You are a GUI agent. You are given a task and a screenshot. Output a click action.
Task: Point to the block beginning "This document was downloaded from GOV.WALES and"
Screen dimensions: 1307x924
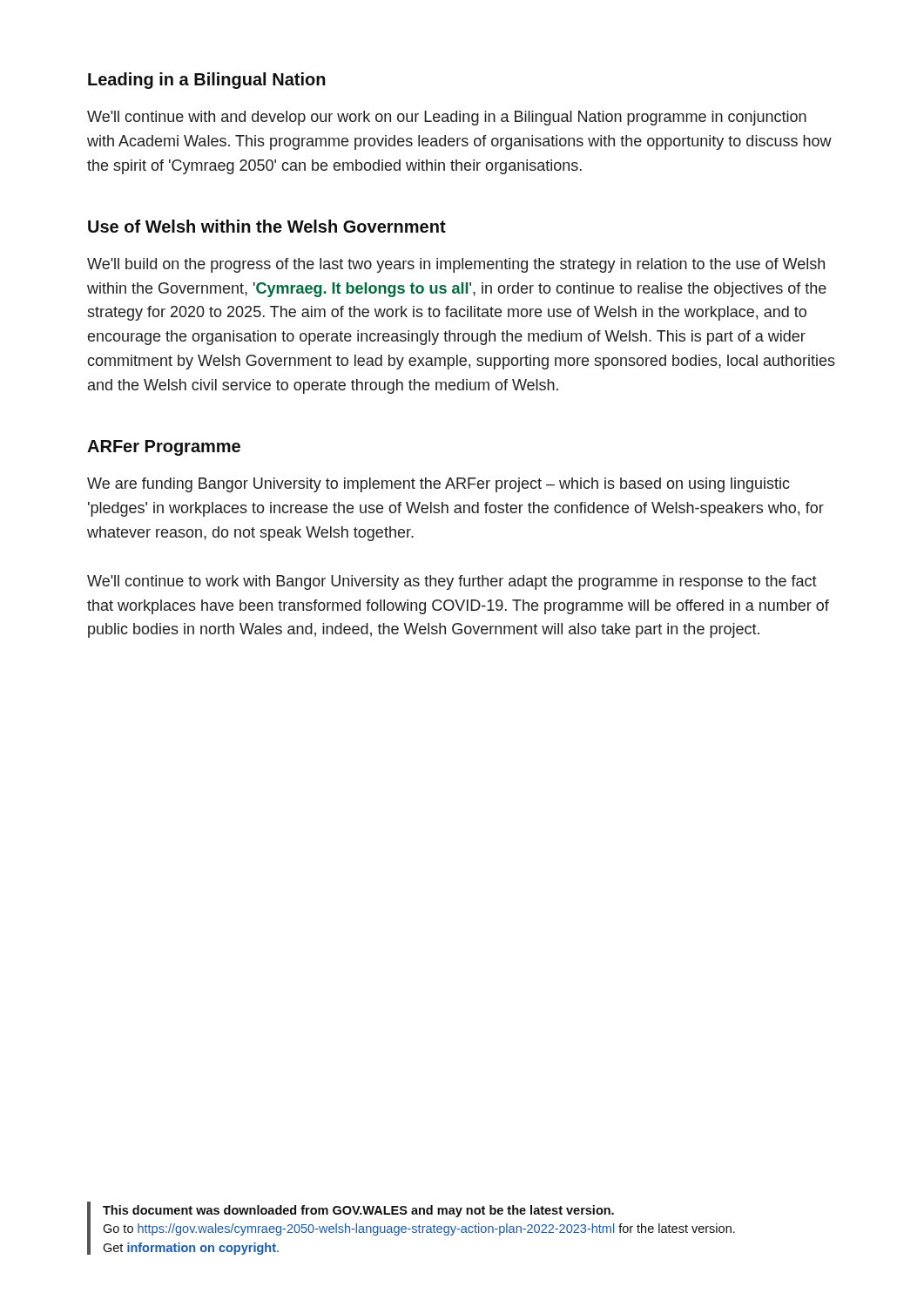tap(419, 1219)
